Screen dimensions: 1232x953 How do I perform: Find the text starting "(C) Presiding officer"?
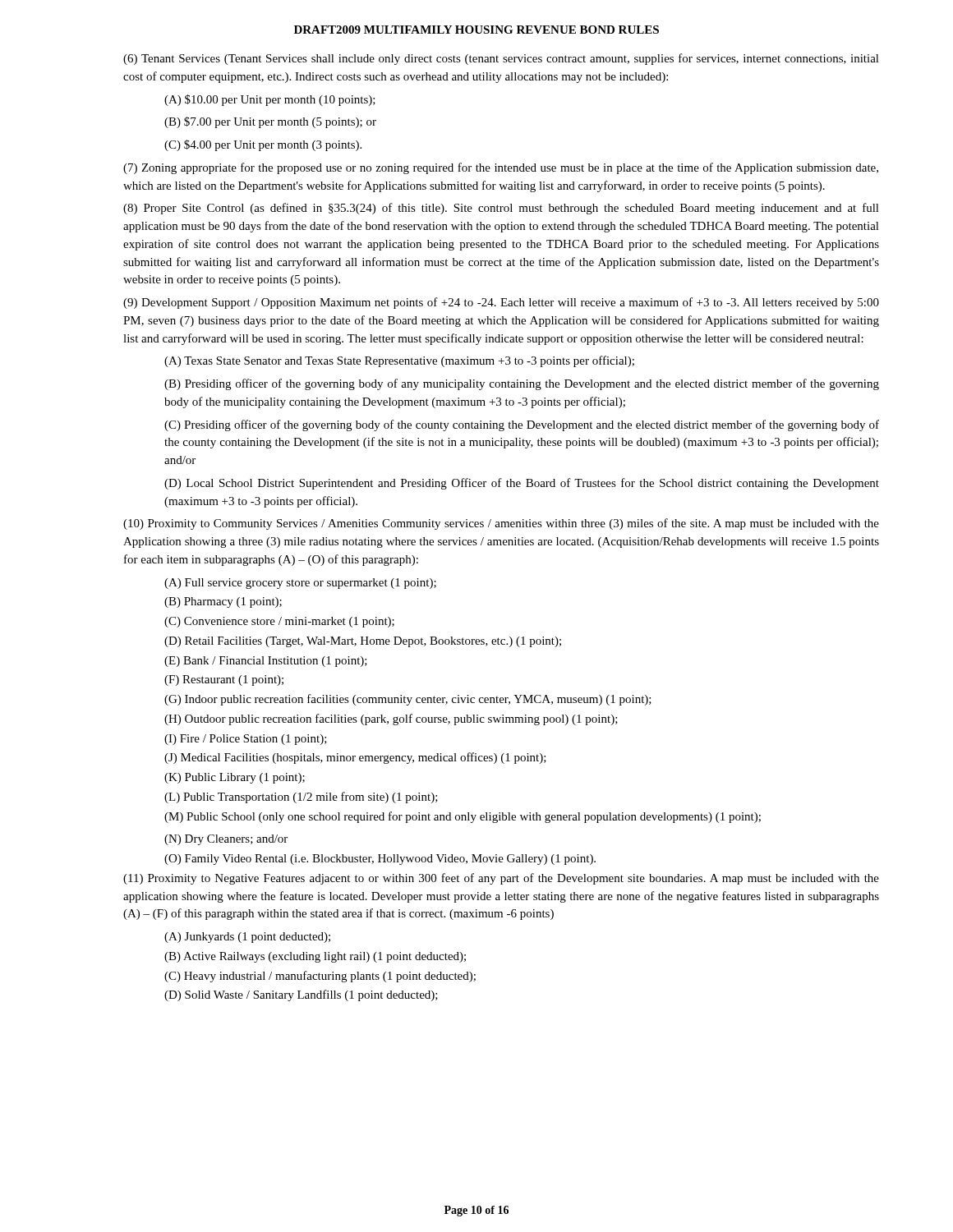[522, 443]
